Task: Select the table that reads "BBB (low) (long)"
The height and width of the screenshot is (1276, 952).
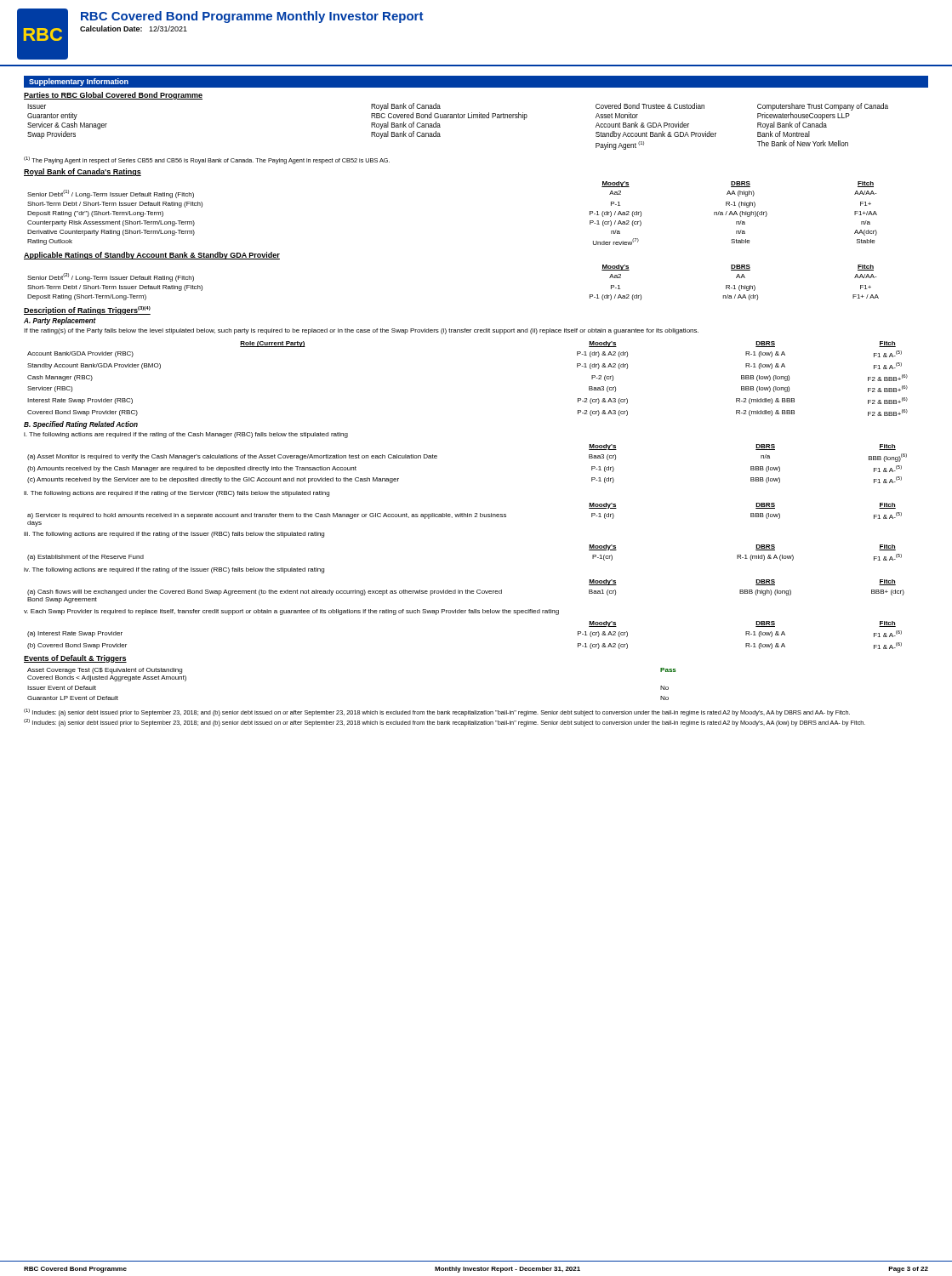Action: [476, 378]
